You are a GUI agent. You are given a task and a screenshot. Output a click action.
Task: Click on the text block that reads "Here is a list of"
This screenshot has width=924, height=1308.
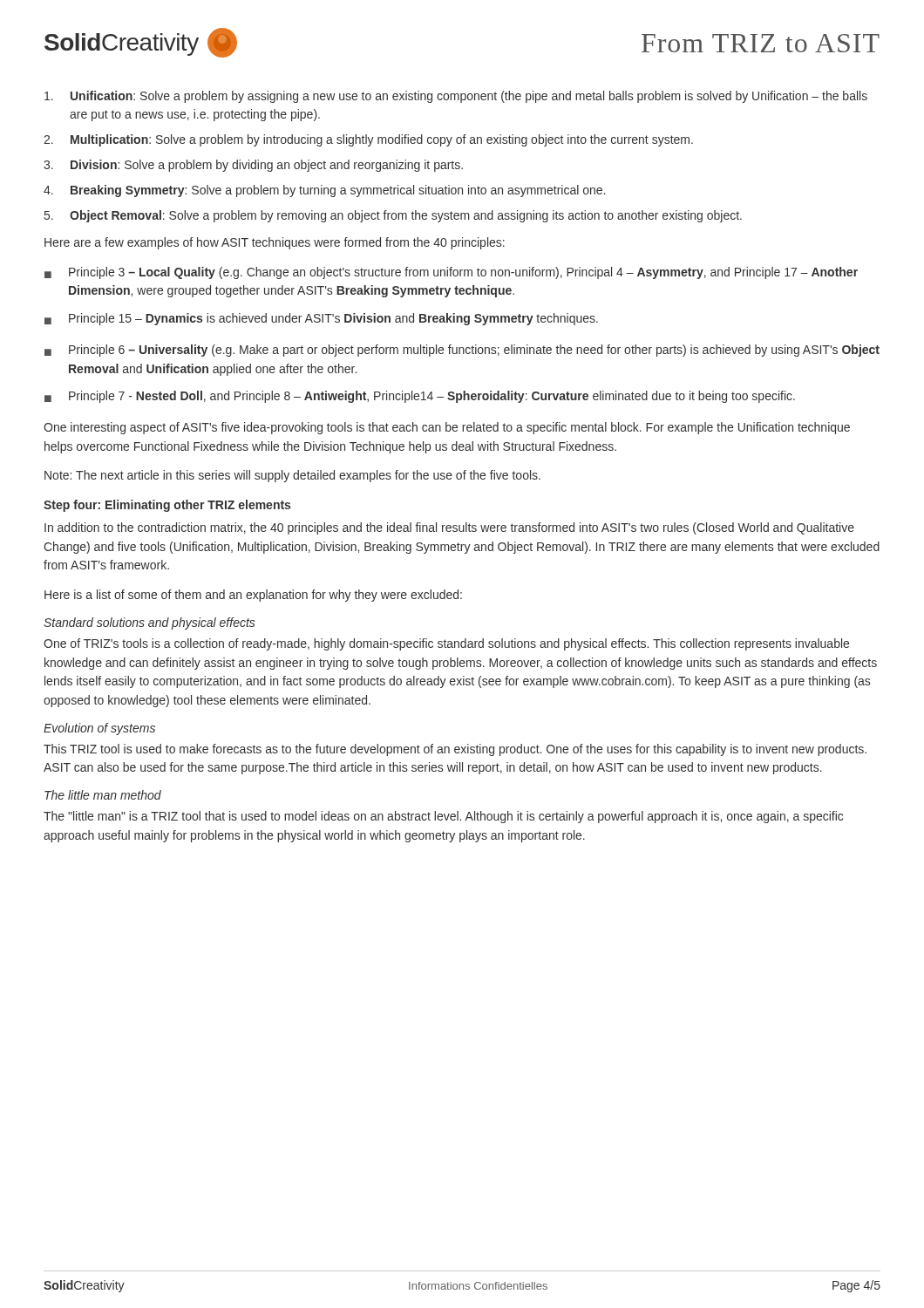[253, 595]
